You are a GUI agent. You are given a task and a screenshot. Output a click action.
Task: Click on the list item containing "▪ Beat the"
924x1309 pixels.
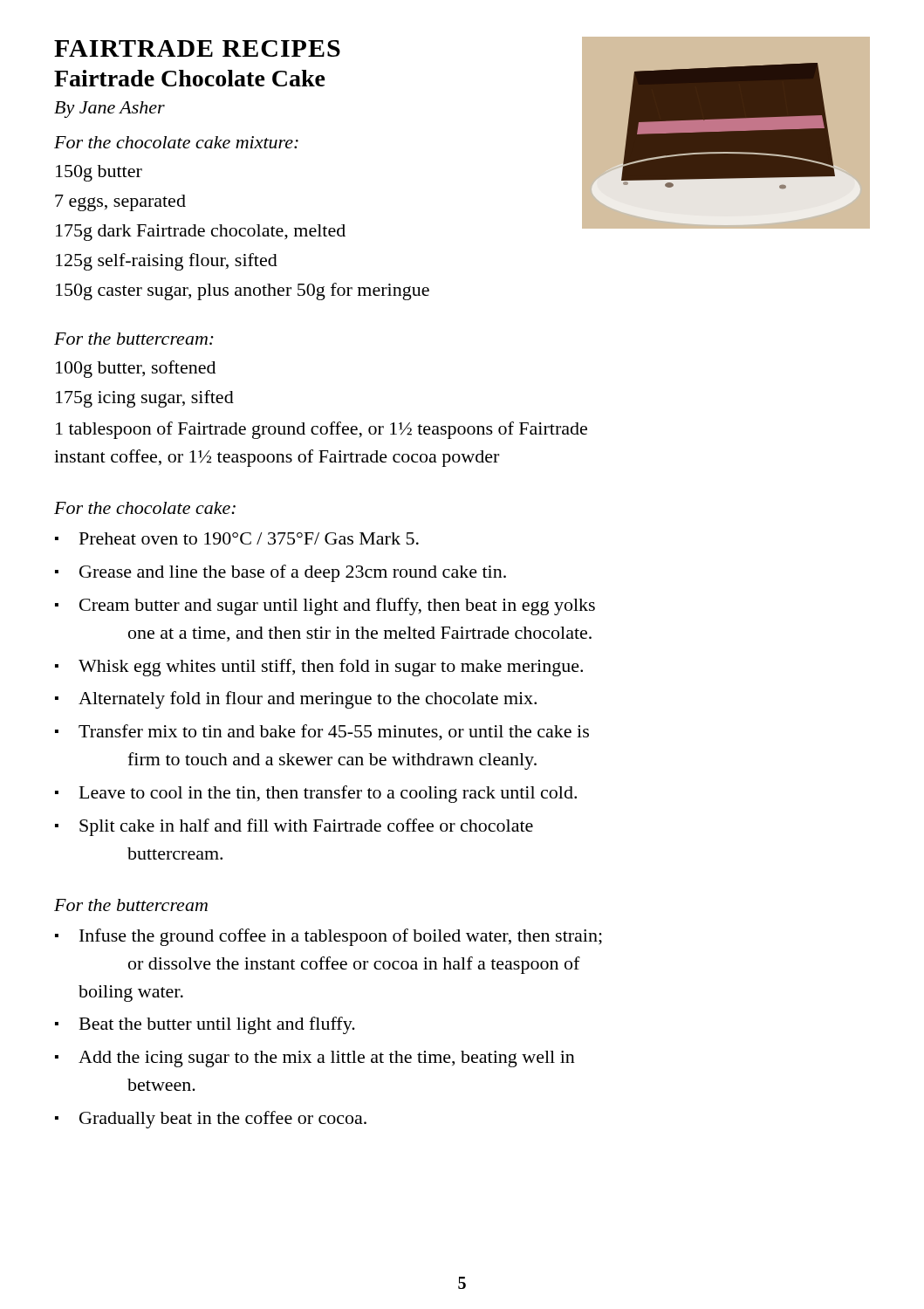pos(205,1025)
